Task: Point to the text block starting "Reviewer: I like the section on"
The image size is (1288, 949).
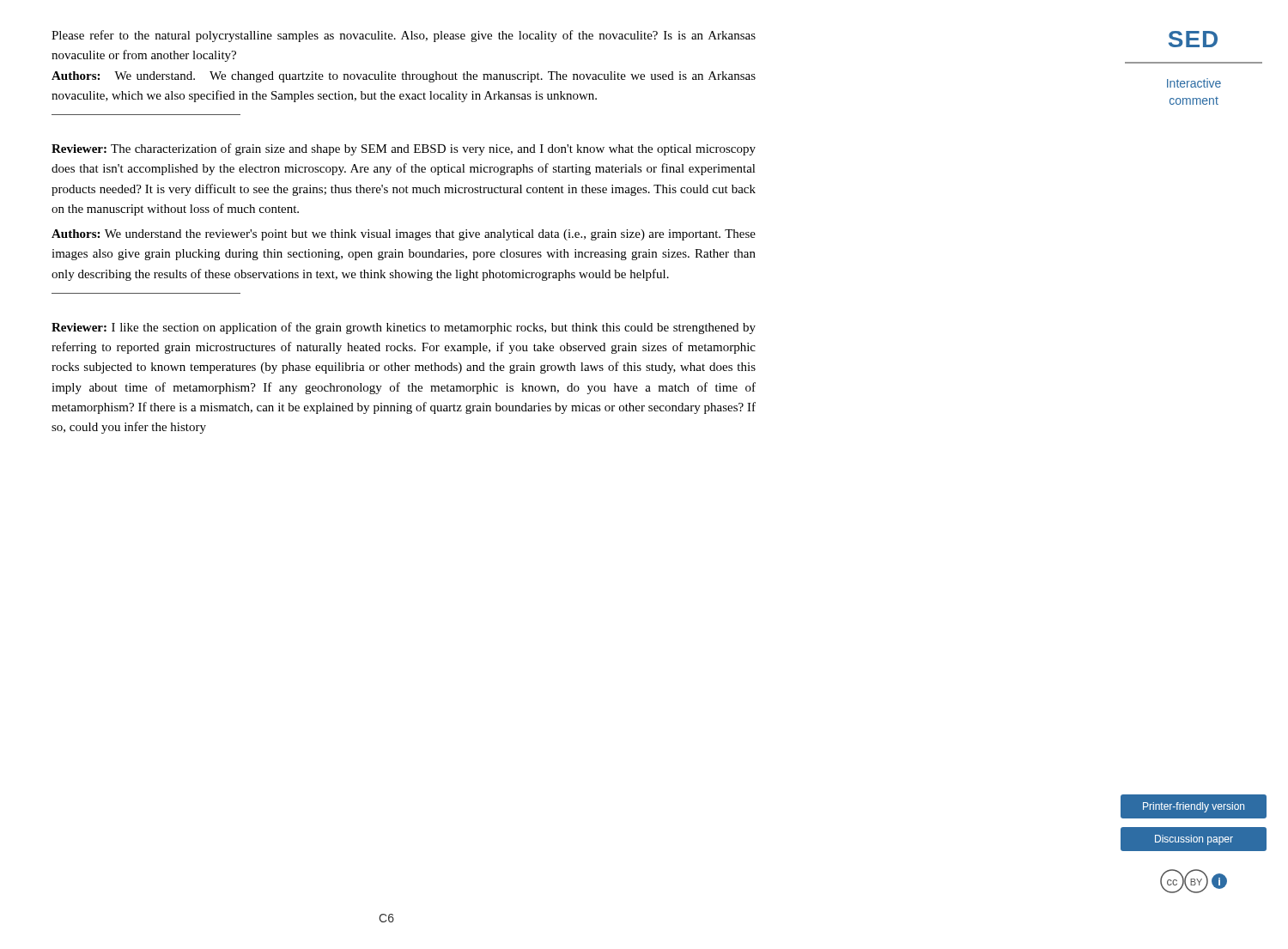Action: tap(404, 377)
